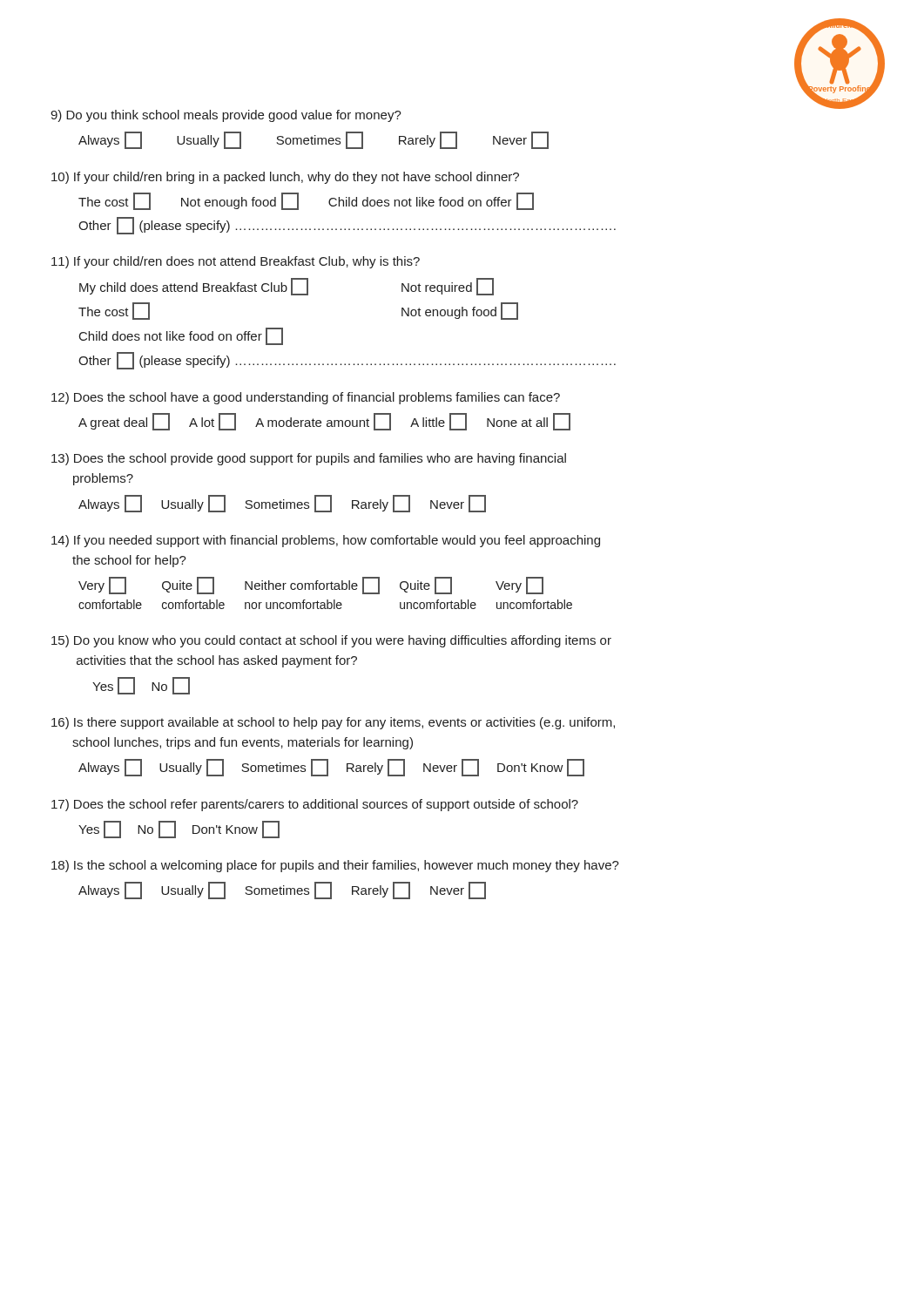The width and height of the screenshot is (924, 1307).
Task: Find the block on this page that starts "11) If your child/ren does not"
Action: (462, 311)
